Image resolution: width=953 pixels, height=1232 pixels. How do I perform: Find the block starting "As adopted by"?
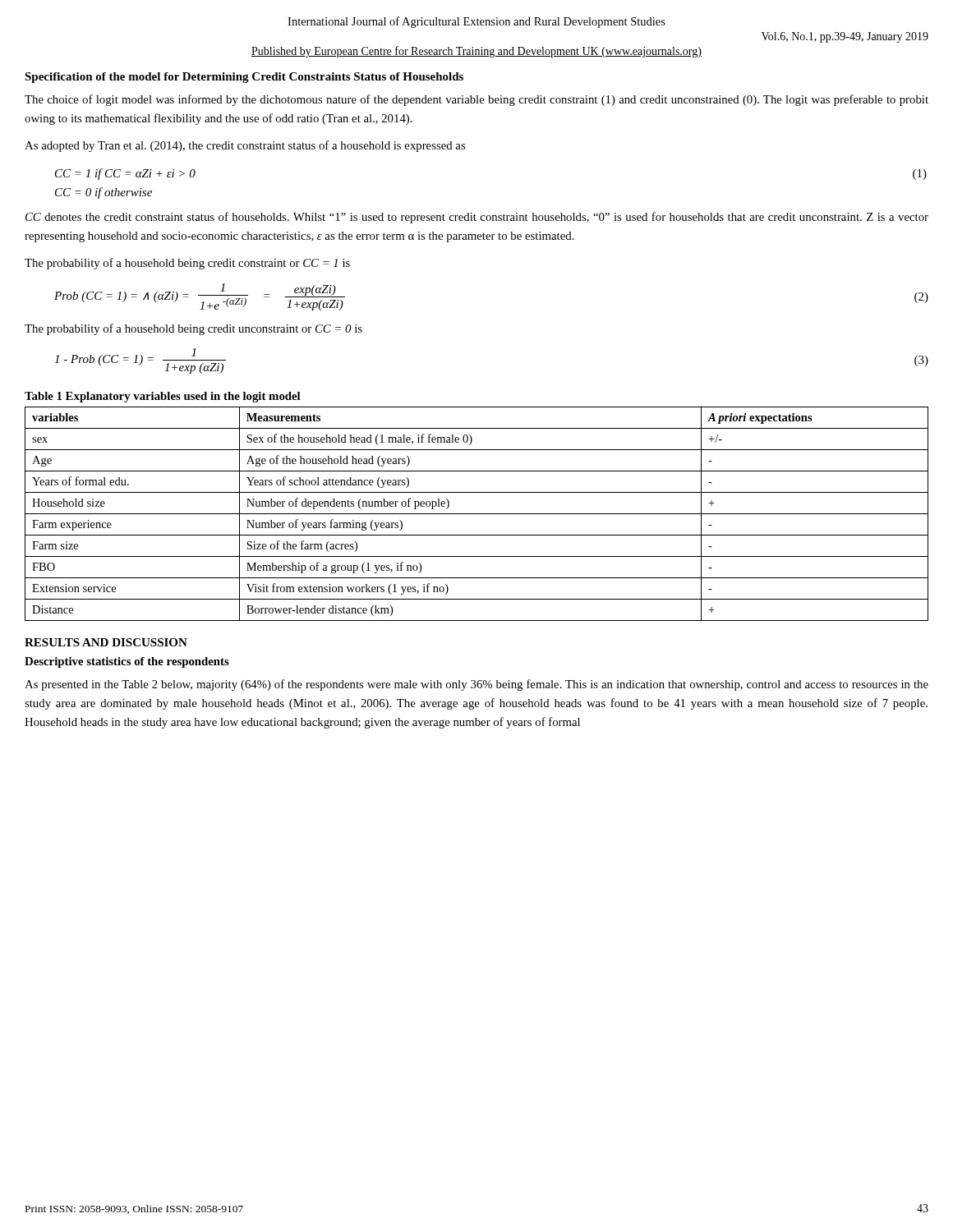click(245, 145)
